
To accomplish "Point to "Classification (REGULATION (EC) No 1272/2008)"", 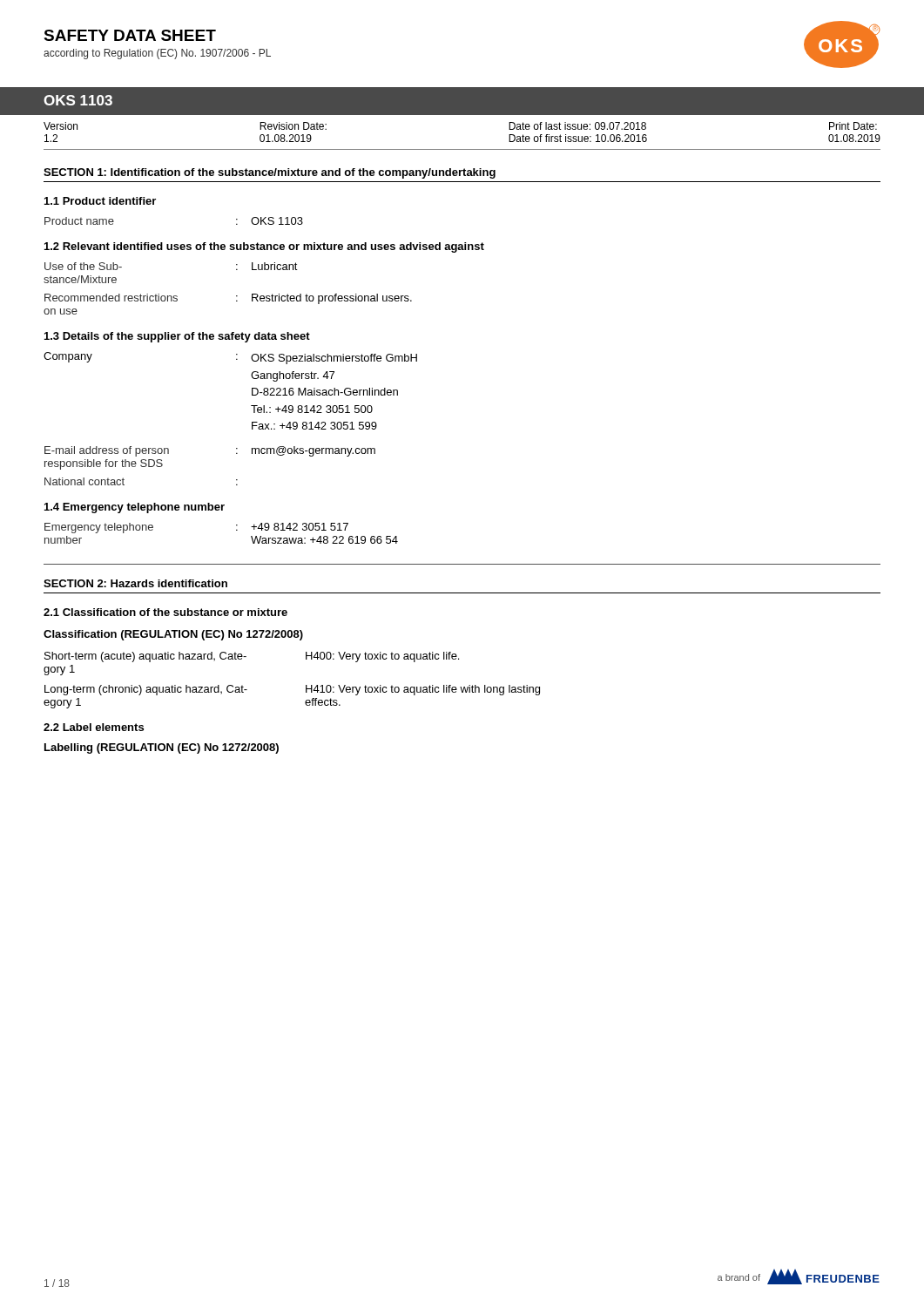I will click(x=173, y=634).
